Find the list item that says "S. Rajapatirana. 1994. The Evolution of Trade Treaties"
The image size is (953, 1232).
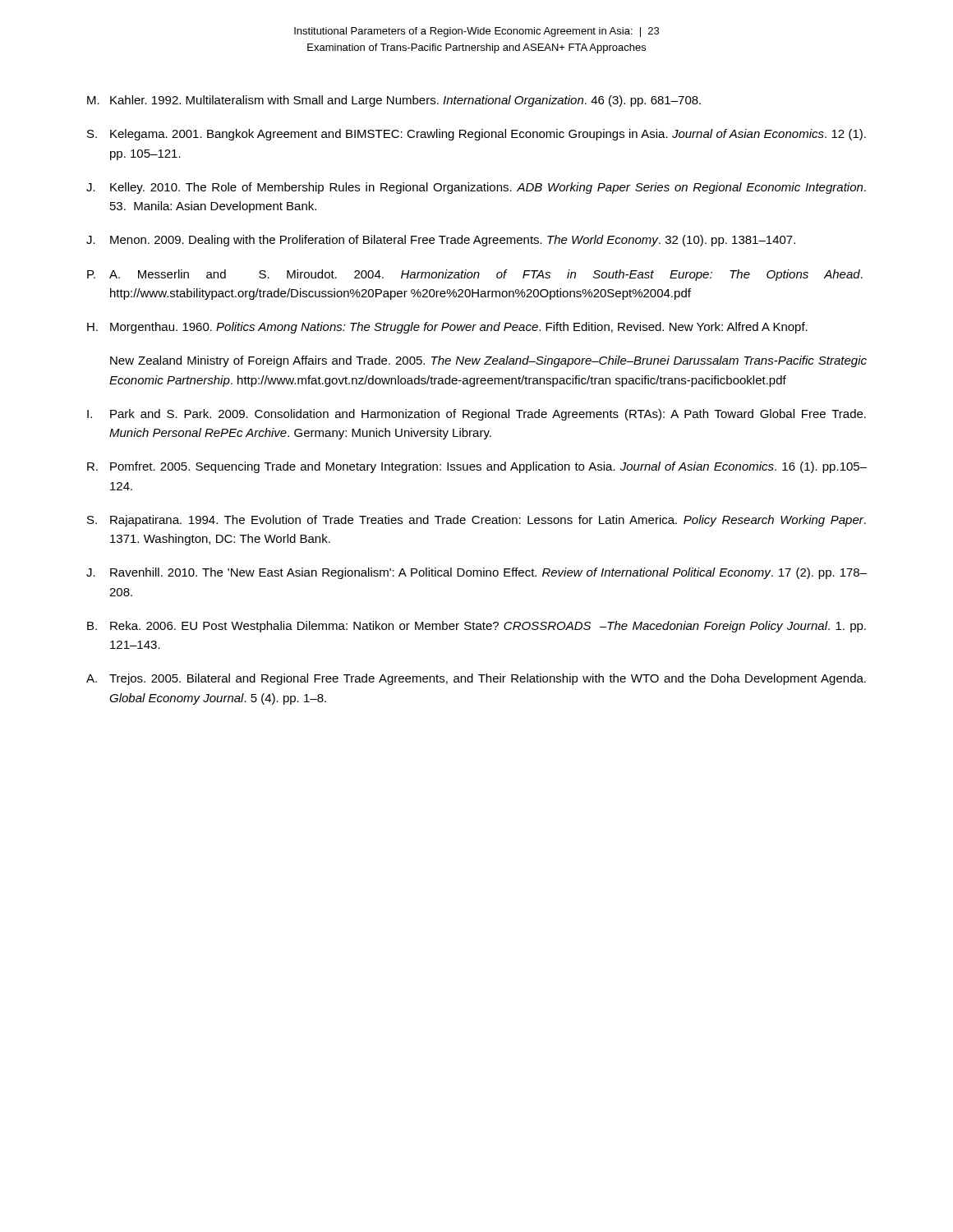coord(476,529)
